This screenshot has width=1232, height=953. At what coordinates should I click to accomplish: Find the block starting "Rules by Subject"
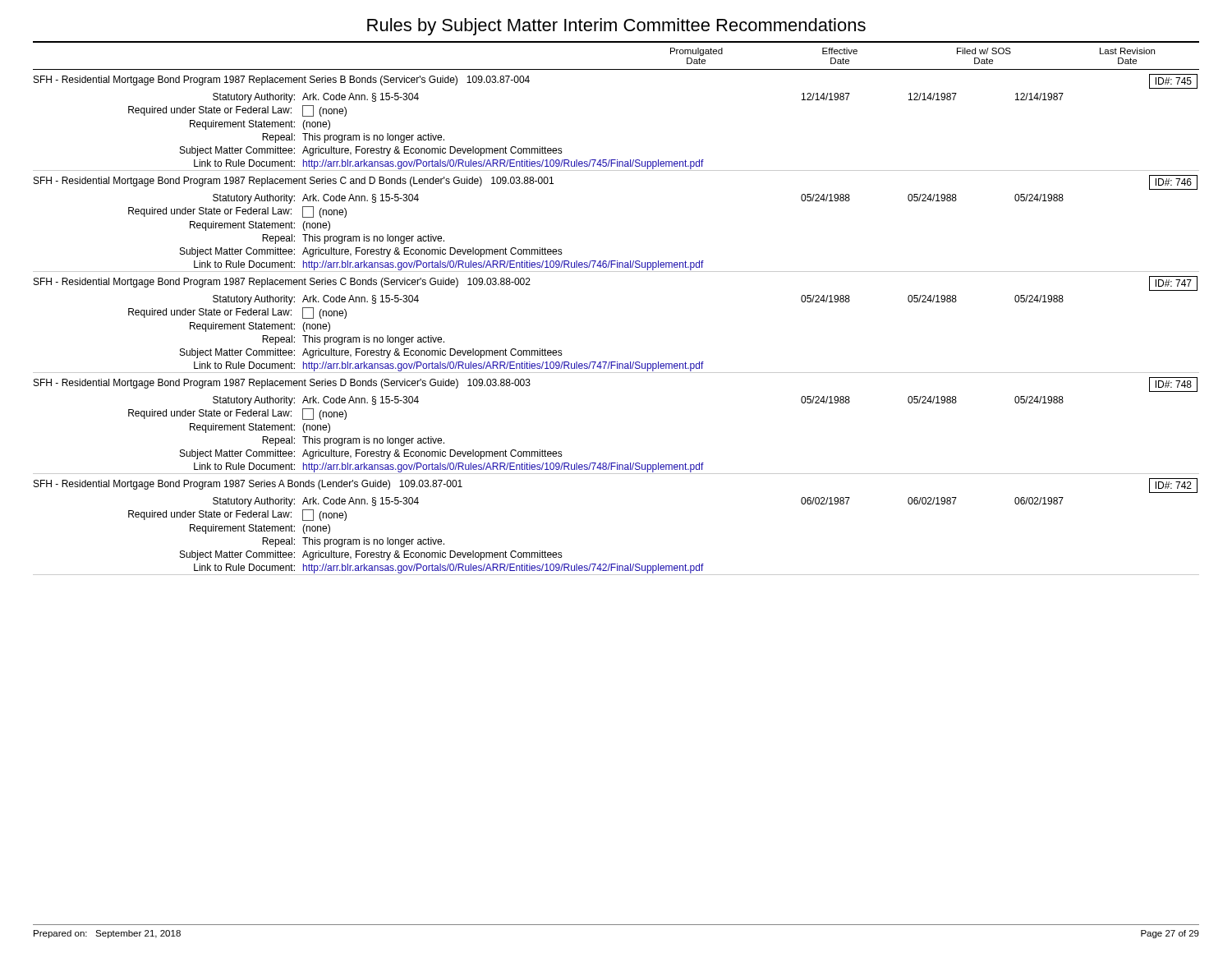(616, 25)
